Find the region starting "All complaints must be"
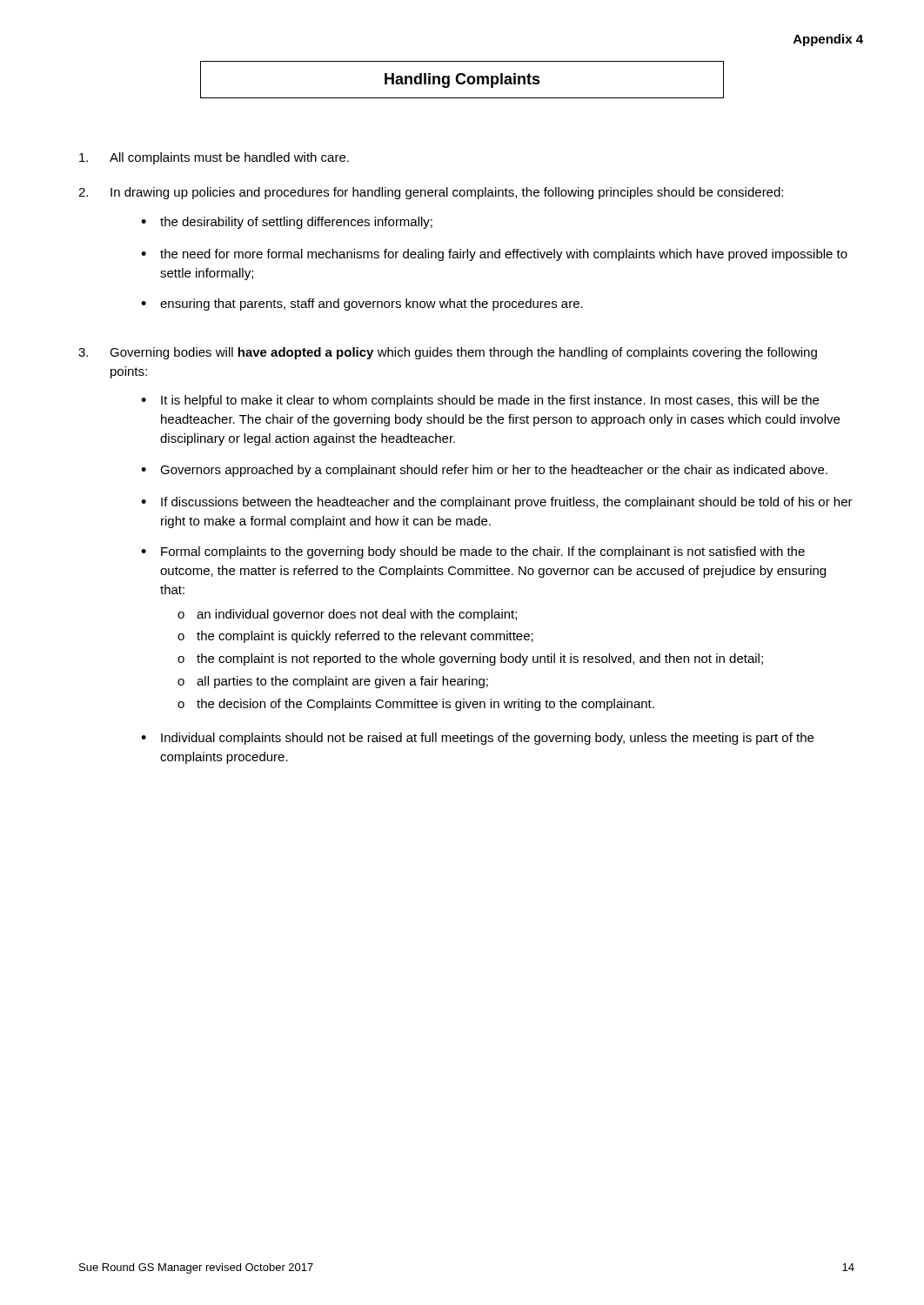 point(214,158)
